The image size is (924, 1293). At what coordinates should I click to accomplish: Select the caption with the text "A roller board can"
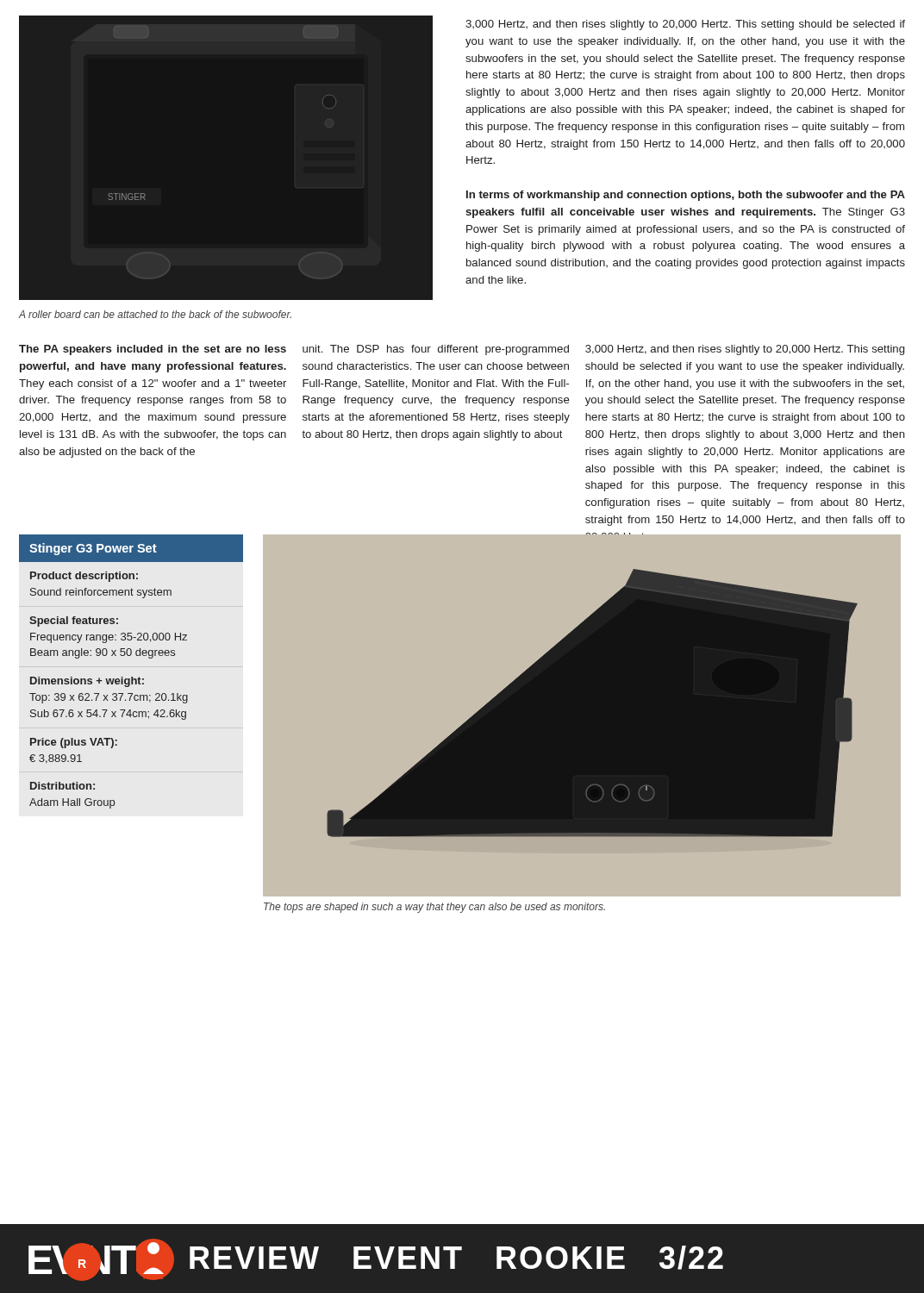pyautogui.click(x=156, y=315)
